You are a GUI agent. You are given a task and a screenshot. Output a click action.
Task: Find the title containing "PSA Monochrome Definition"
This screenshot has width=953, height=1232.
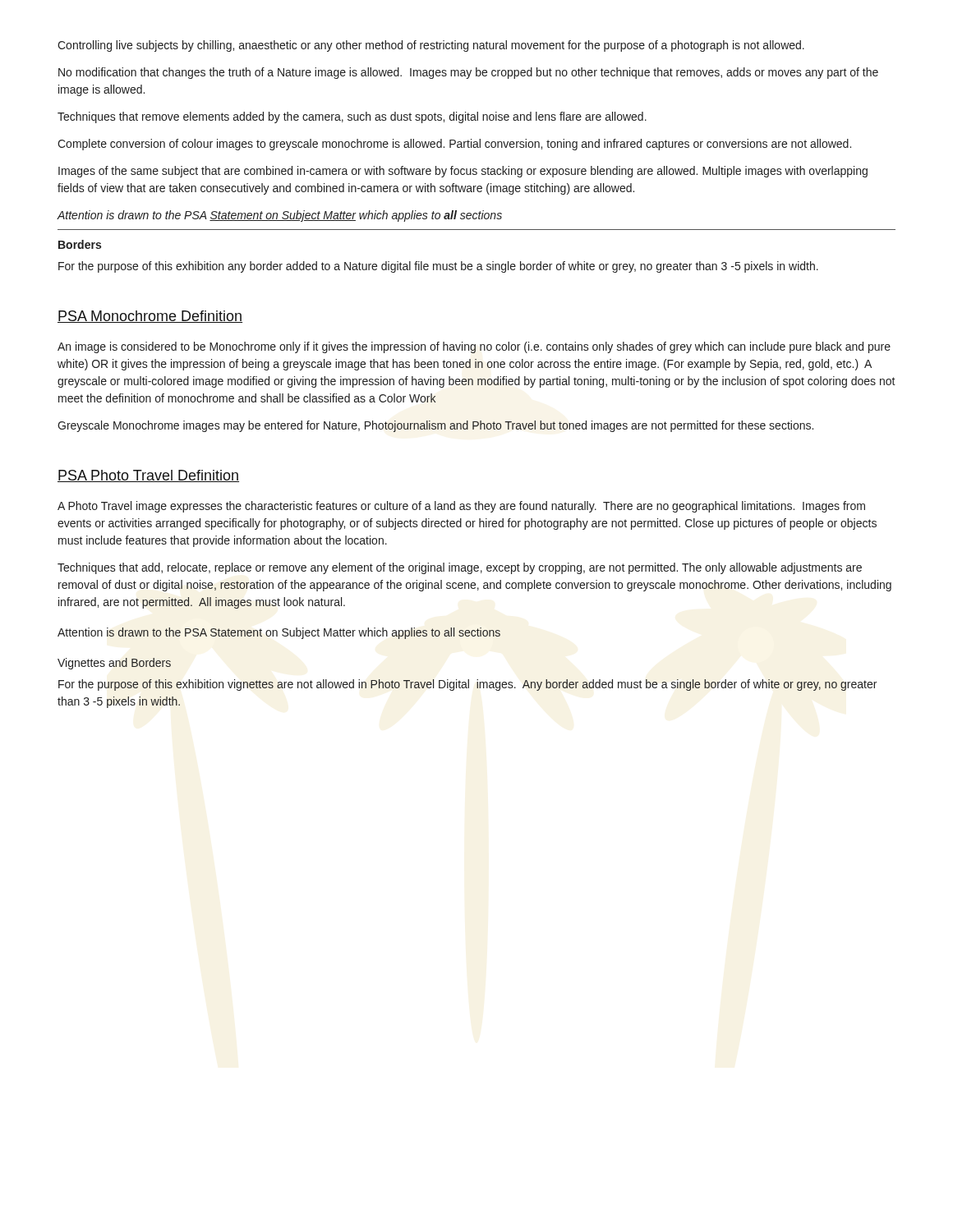pos(150,316)
